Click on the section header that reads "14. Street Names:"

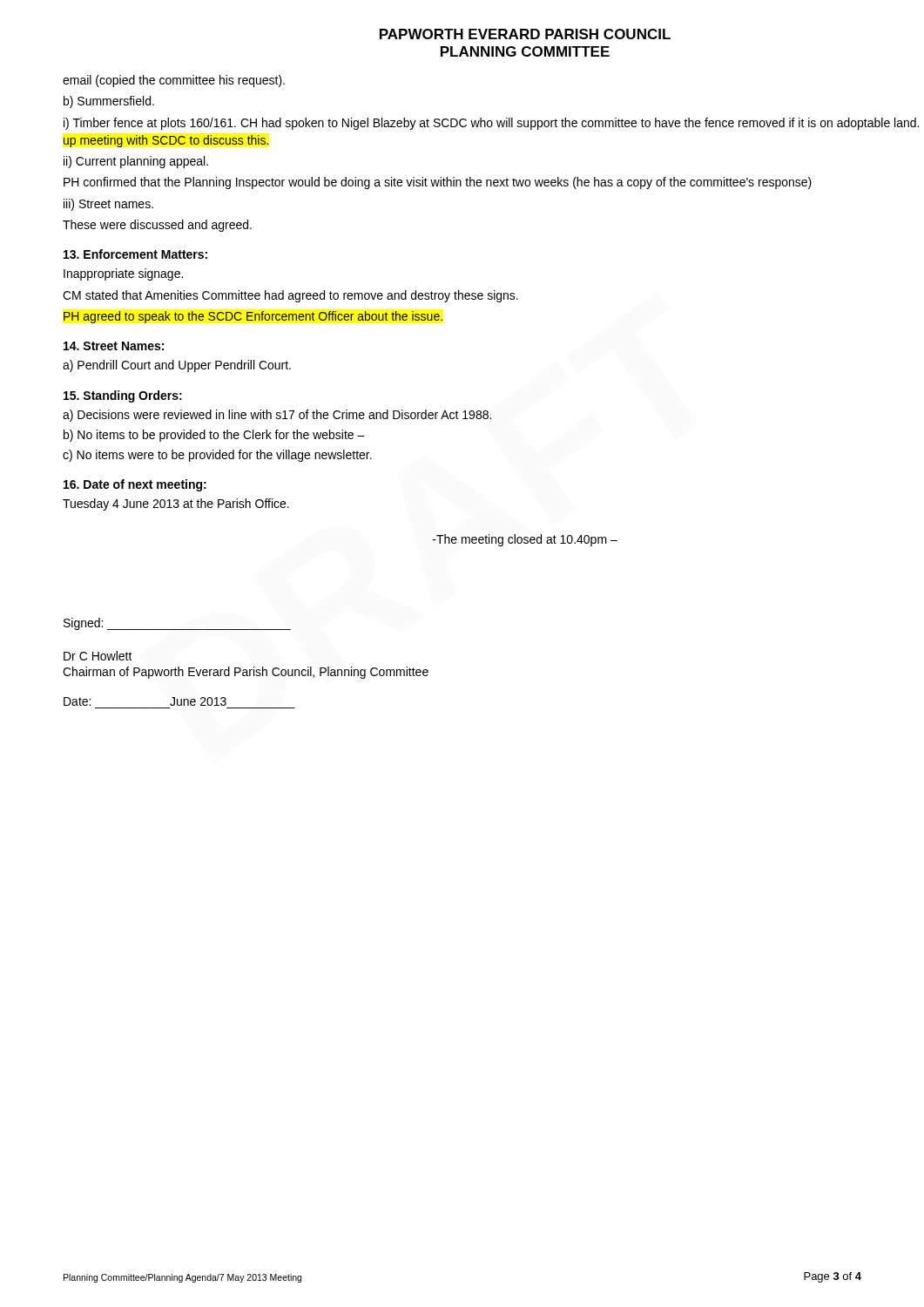114,346
